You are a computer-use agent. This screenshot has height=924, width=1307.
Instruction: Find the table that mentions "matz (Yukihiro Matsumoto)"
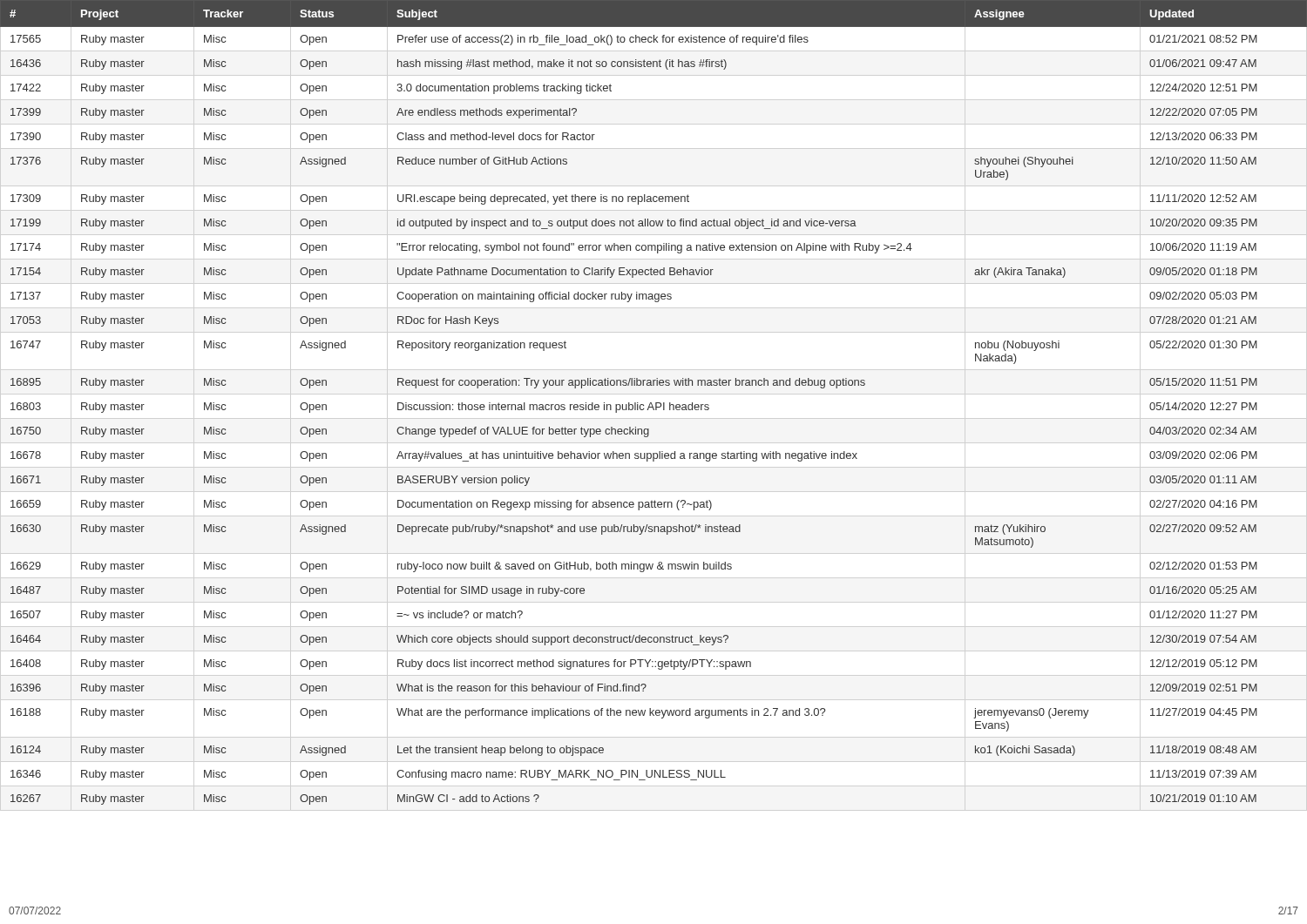coord(654,405)
